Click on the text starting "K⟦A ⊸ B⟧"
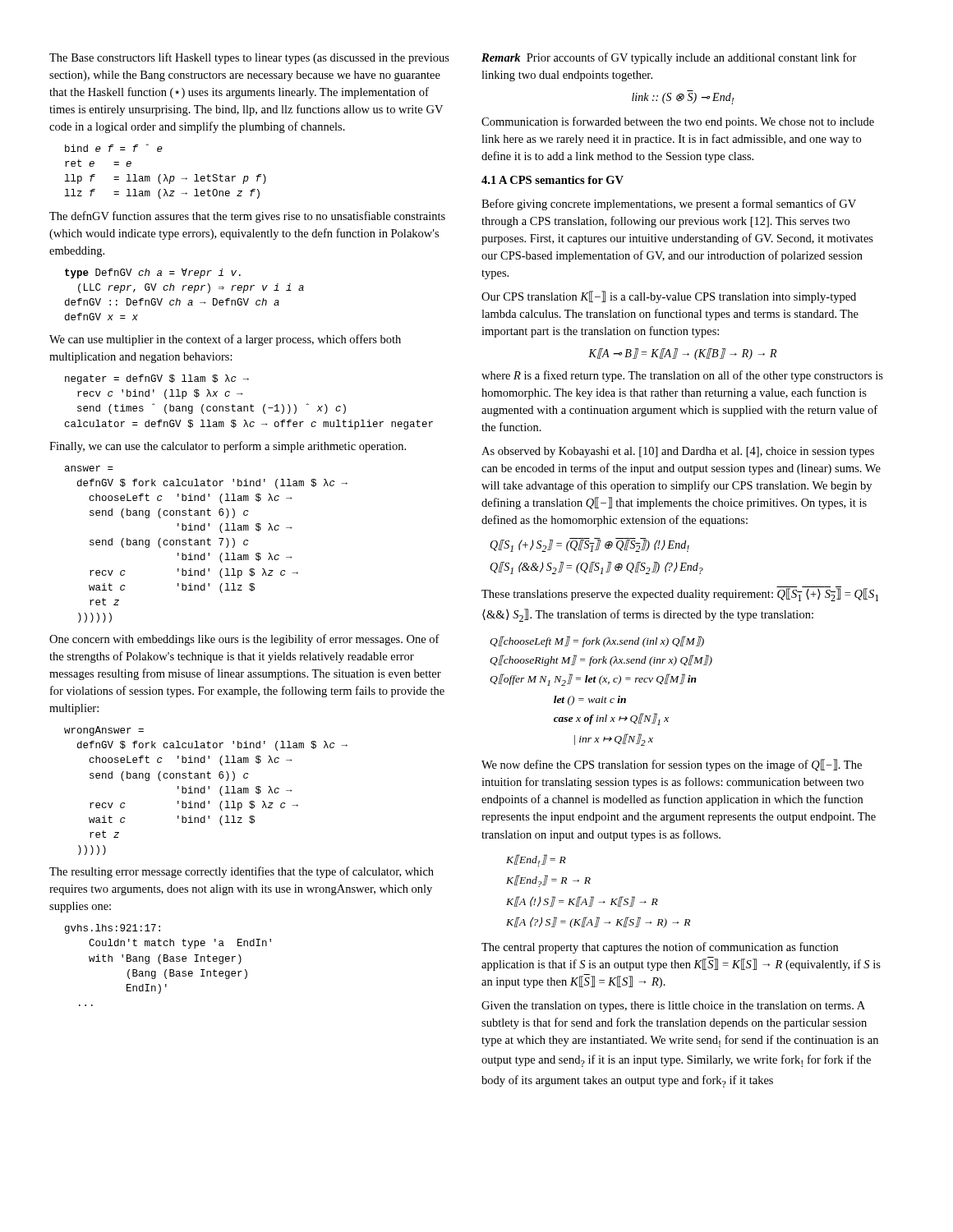Screen dimensions: 1232x953 683,354
